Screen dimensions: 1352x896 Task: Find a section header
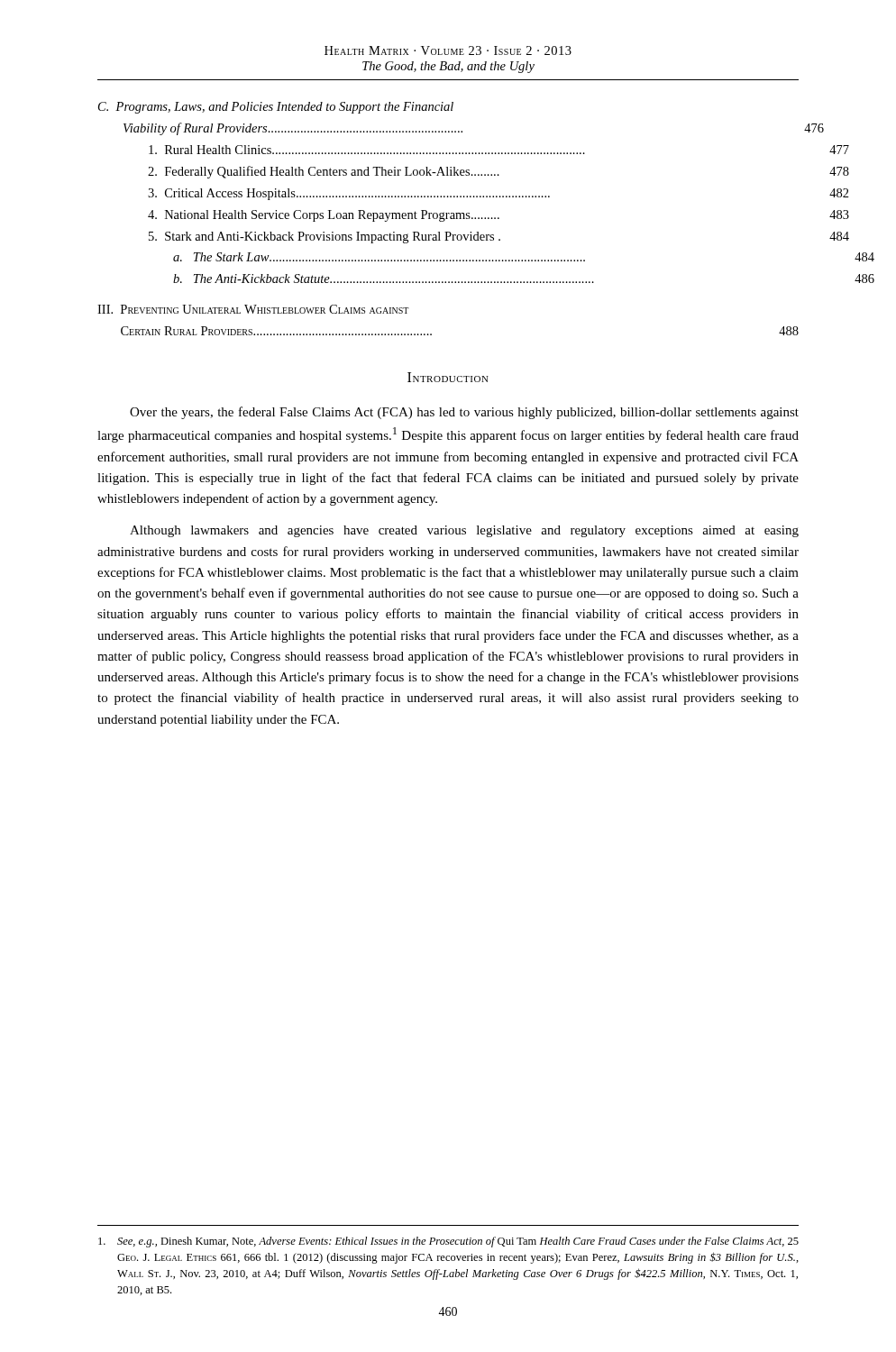tap(448, 377)
